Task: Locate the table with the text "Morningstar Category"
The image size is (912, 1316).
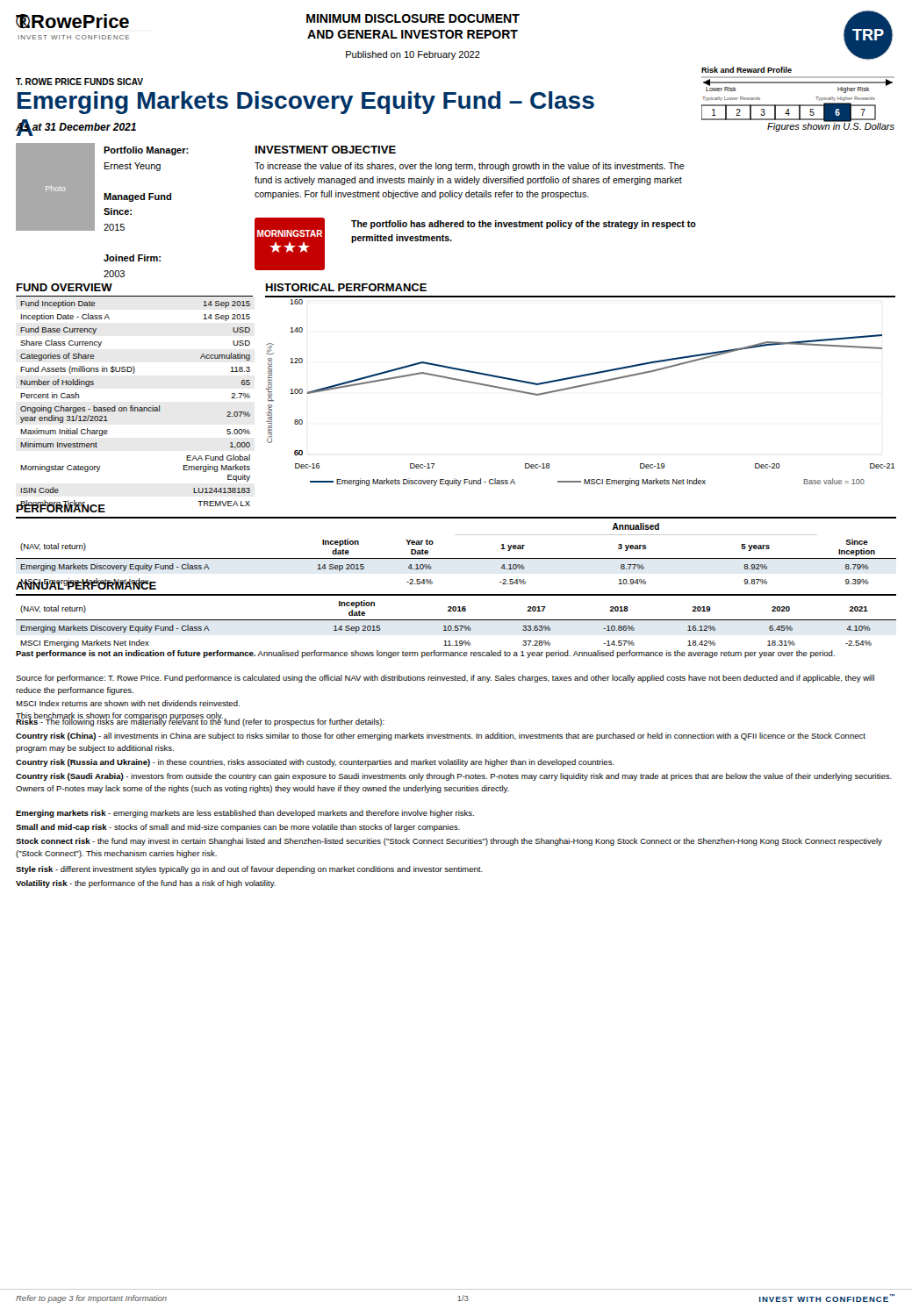Action: click(x=135, y=403)
